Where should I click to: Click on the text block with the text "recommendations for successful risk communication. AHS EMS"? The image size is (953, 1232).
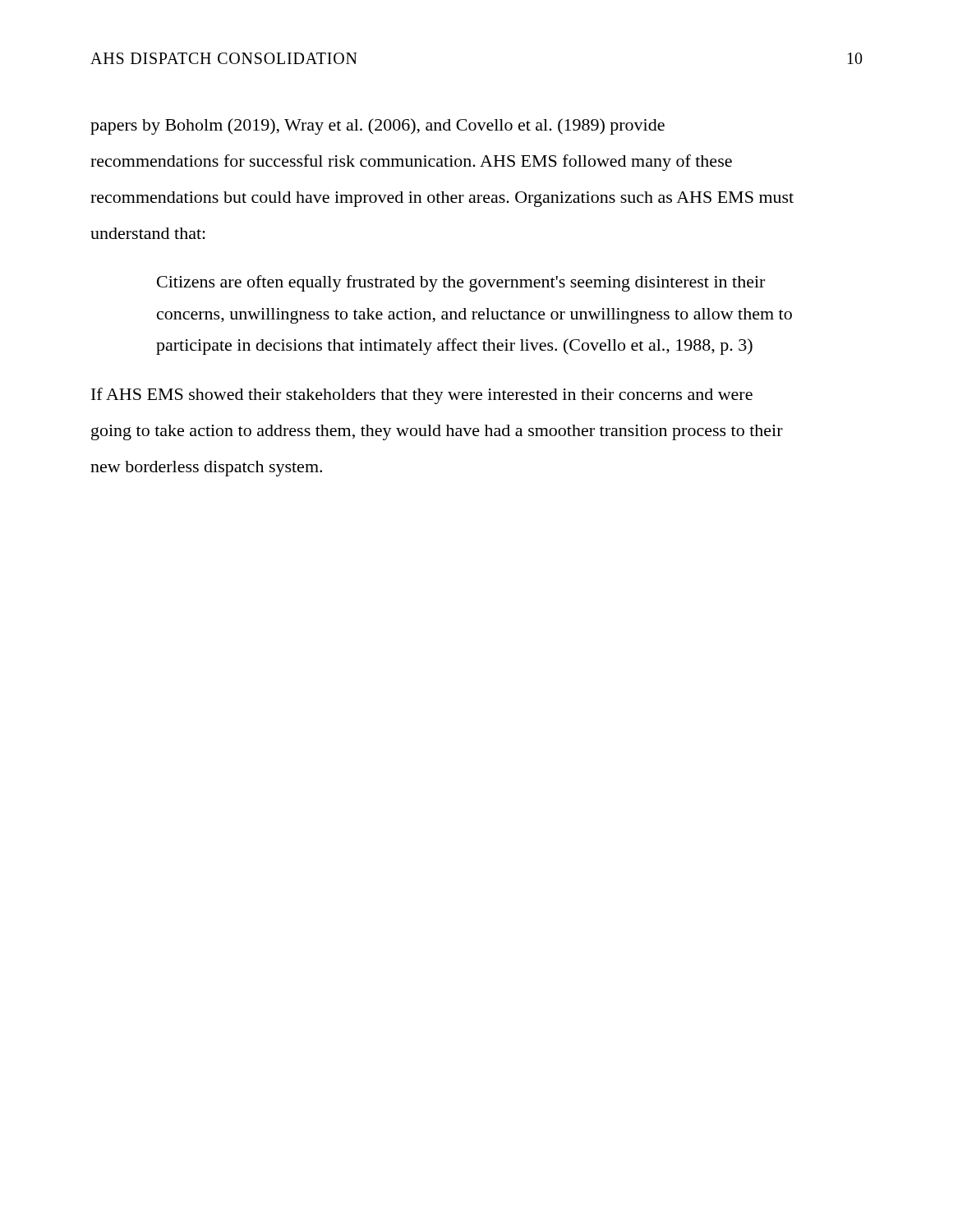pyautogui.click(x=411, y=161)
